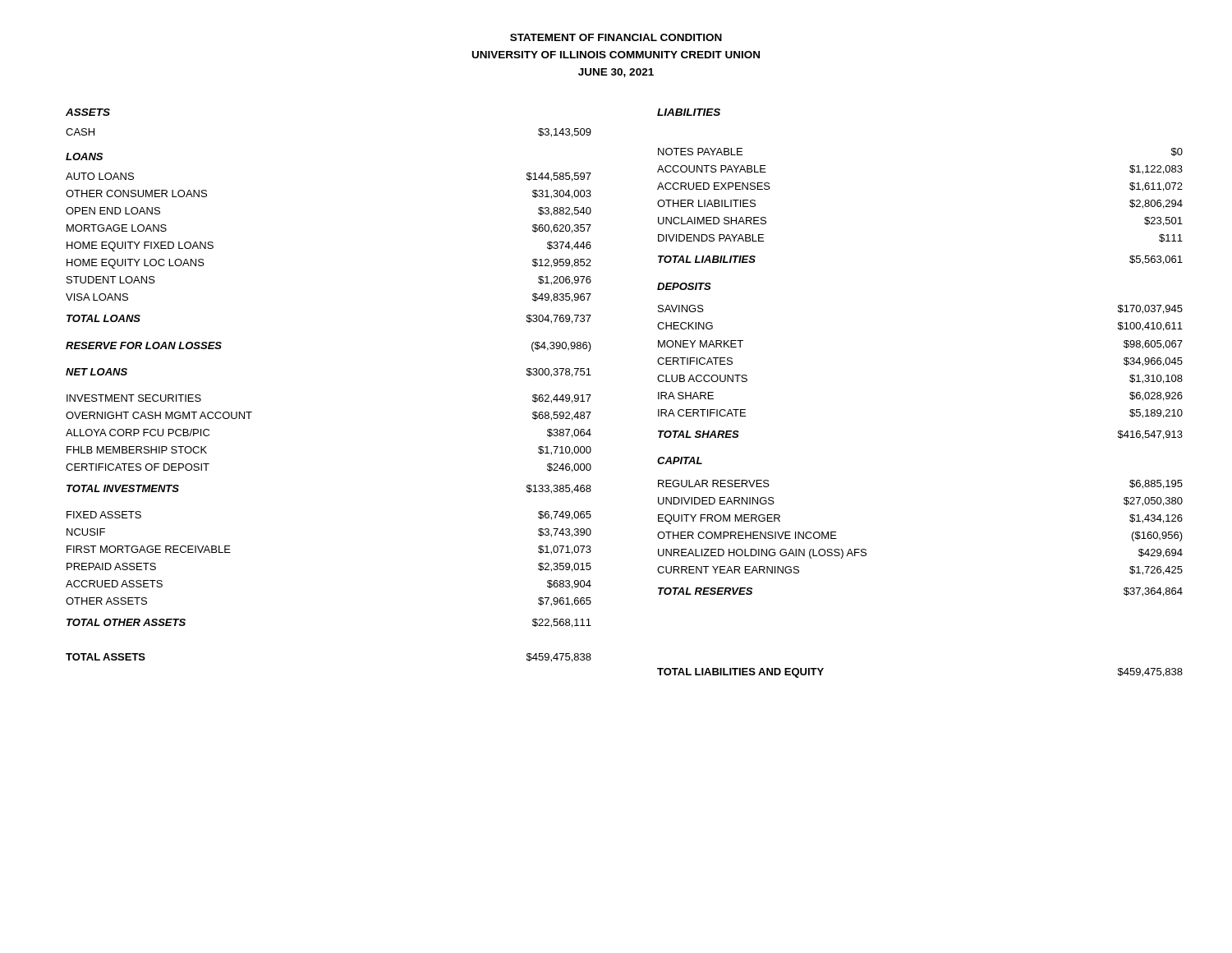Select the list item with the text "UNDIVIDED EARNINGS$27,050,380"
The width and height of the screenshot is (1232, 953).
pos(713,503)
